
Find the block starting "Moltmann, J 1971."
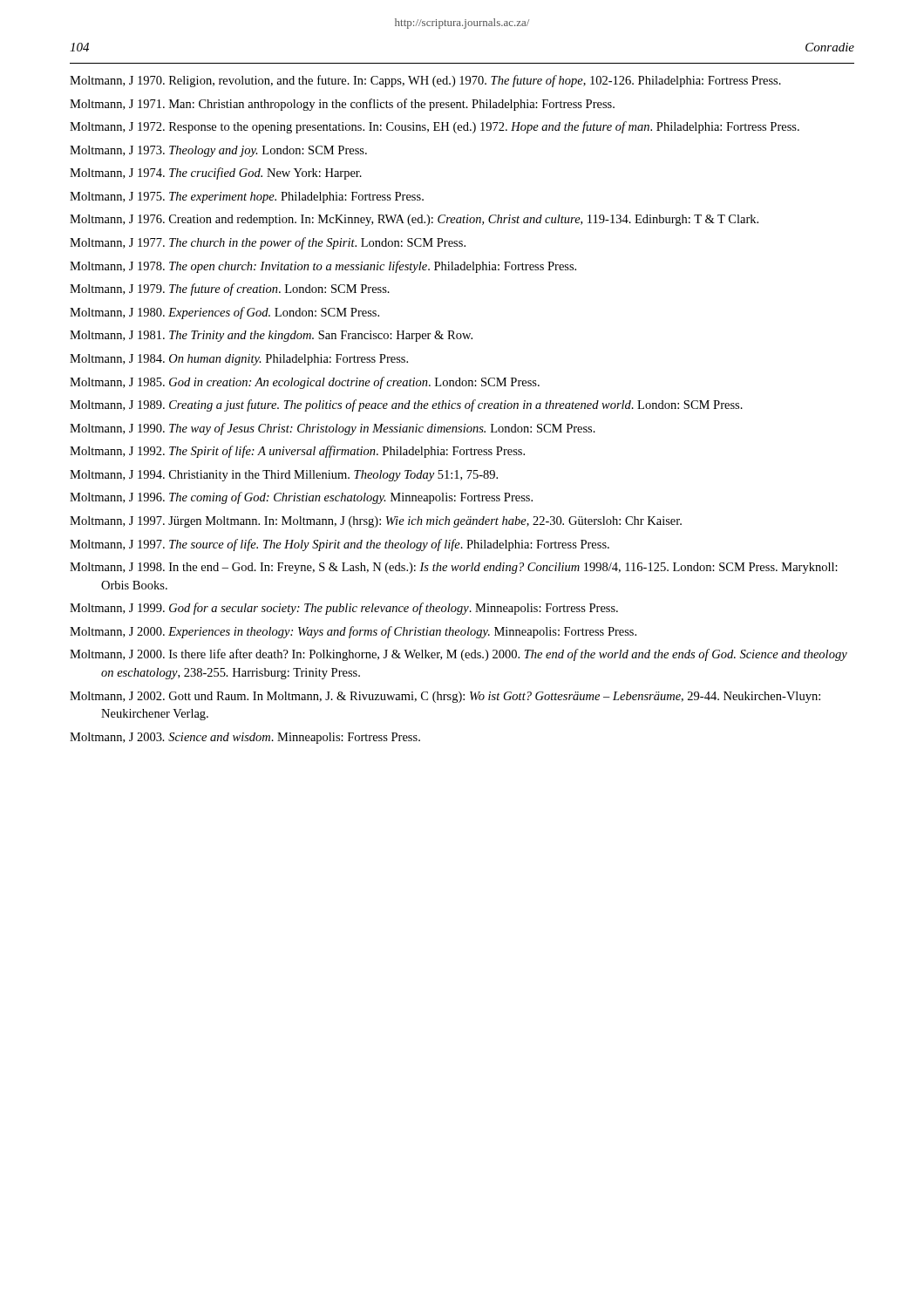tap(343, 103)
